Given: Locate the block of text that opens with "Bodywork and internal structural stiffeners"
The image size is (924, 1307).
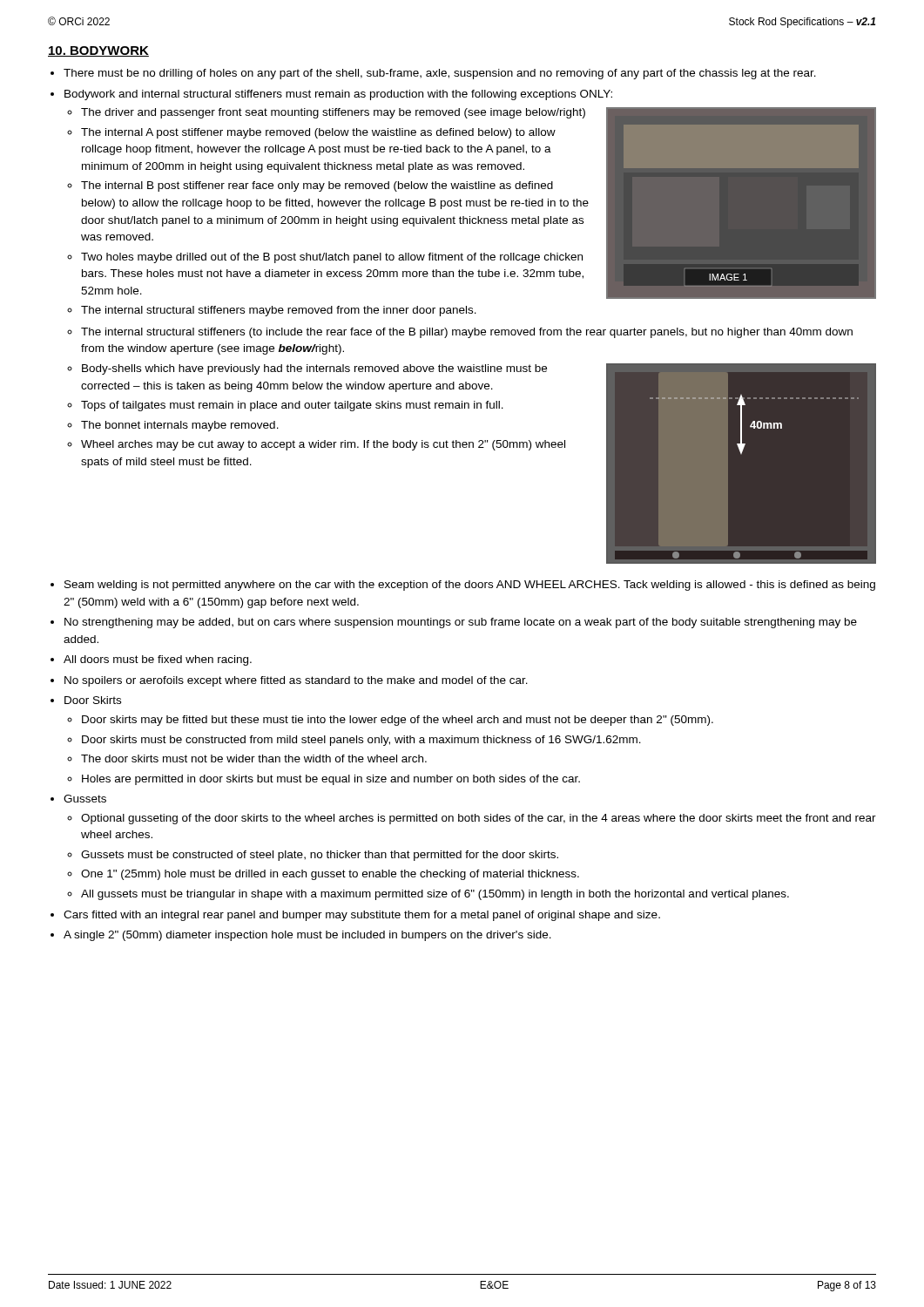Looking at the screenshot, I should pyautogui.click(x=470, y=330).
